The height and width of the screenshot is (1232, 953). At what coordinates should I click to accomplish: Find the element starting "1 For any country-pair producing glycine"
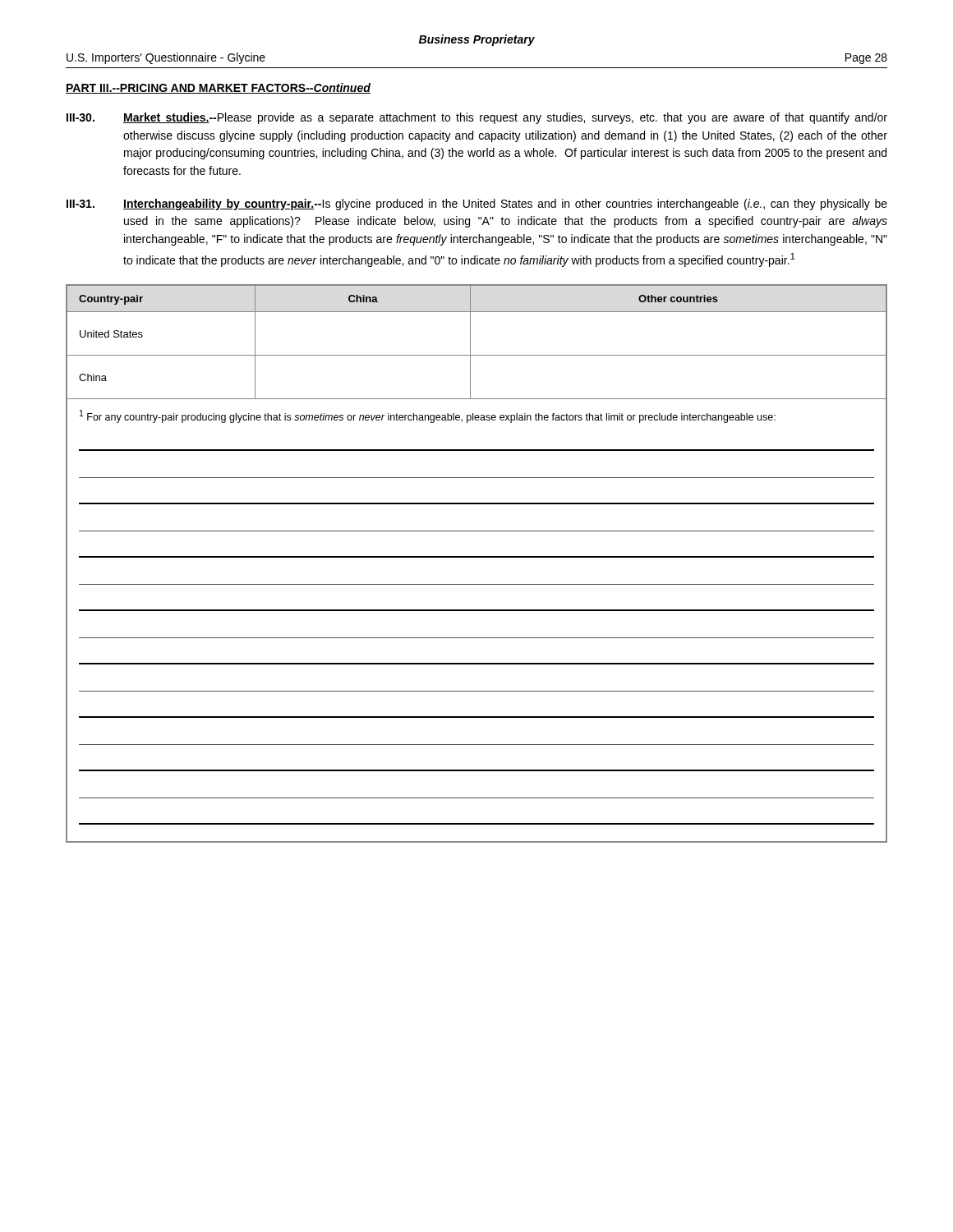click(427, 416)
